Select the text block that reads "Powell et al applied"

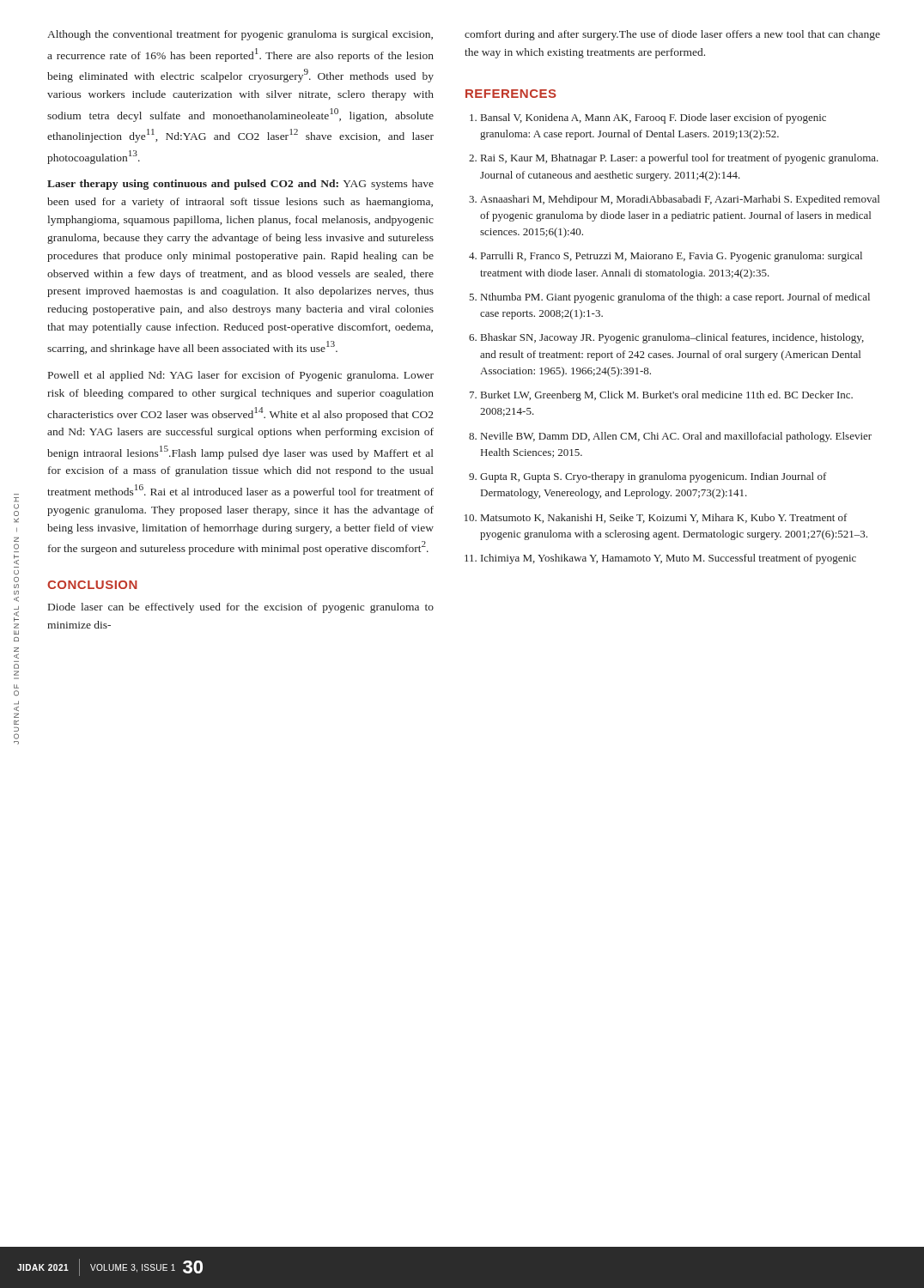tap(240, 462)
